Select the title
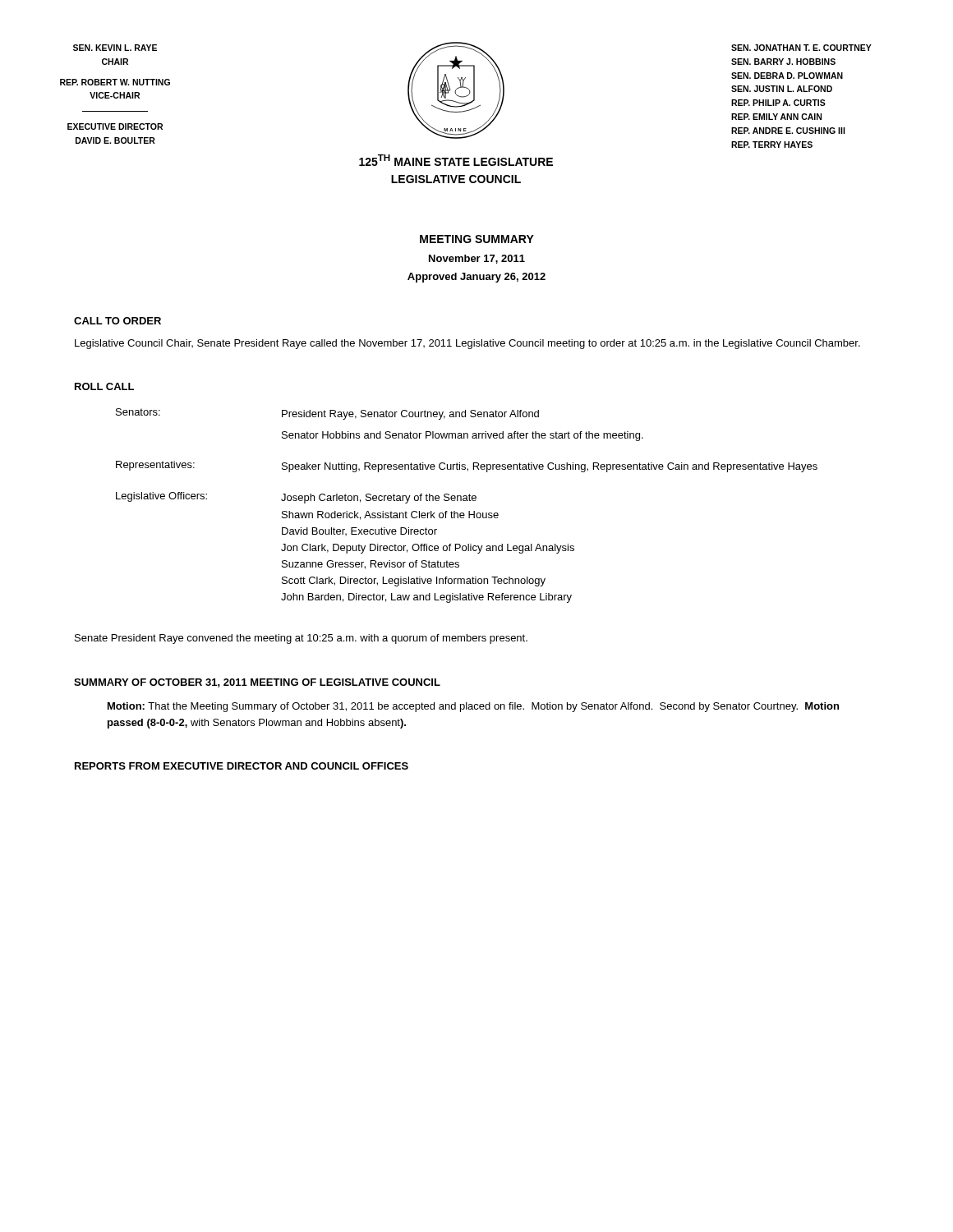 pyautogui.click(x=476, y=258)
